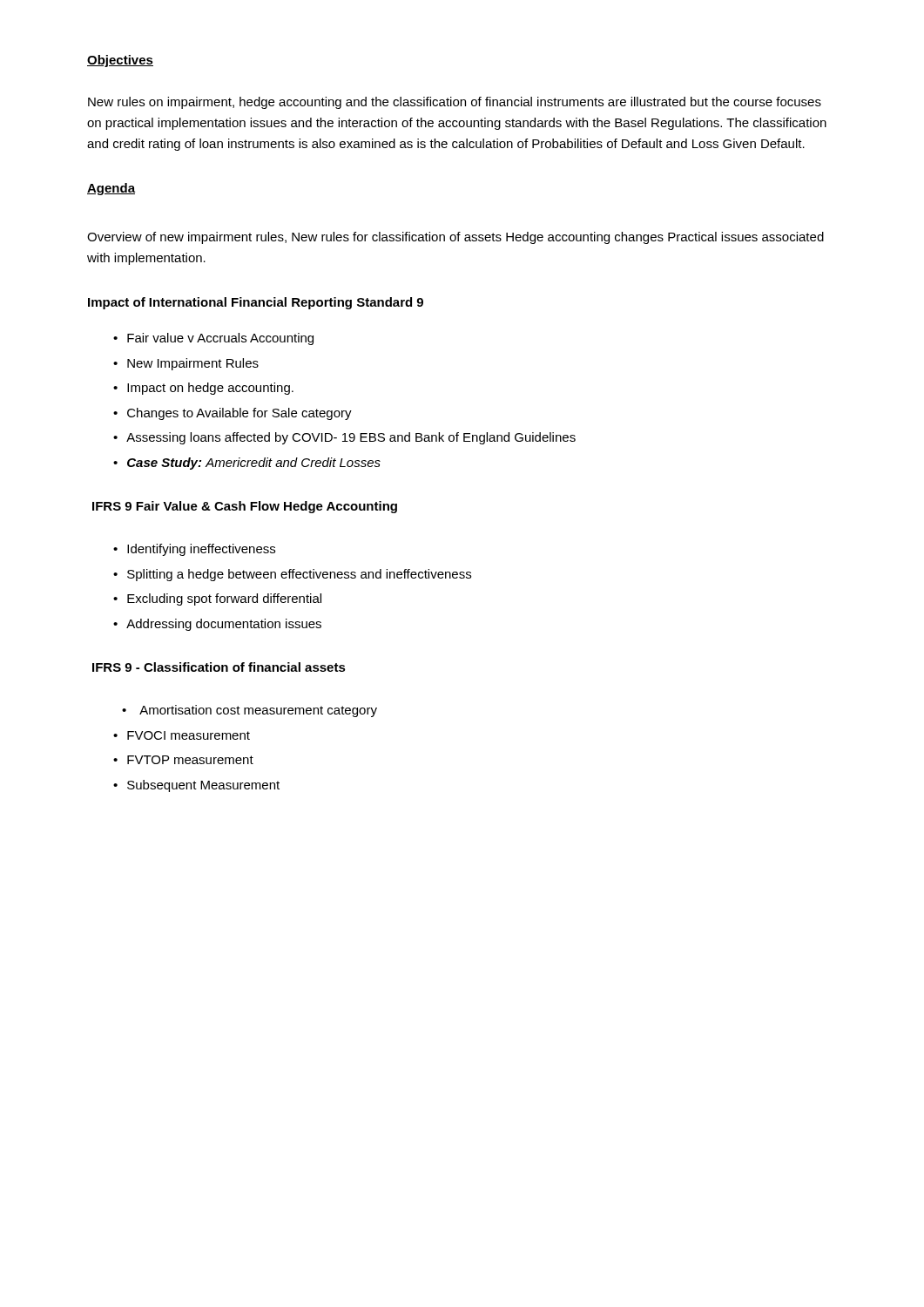The height and width of the screenshot is (1307, 924).
Task: Select the section header containing "IFRS 9 - Classification of"
Action: (x=219, y=667)
